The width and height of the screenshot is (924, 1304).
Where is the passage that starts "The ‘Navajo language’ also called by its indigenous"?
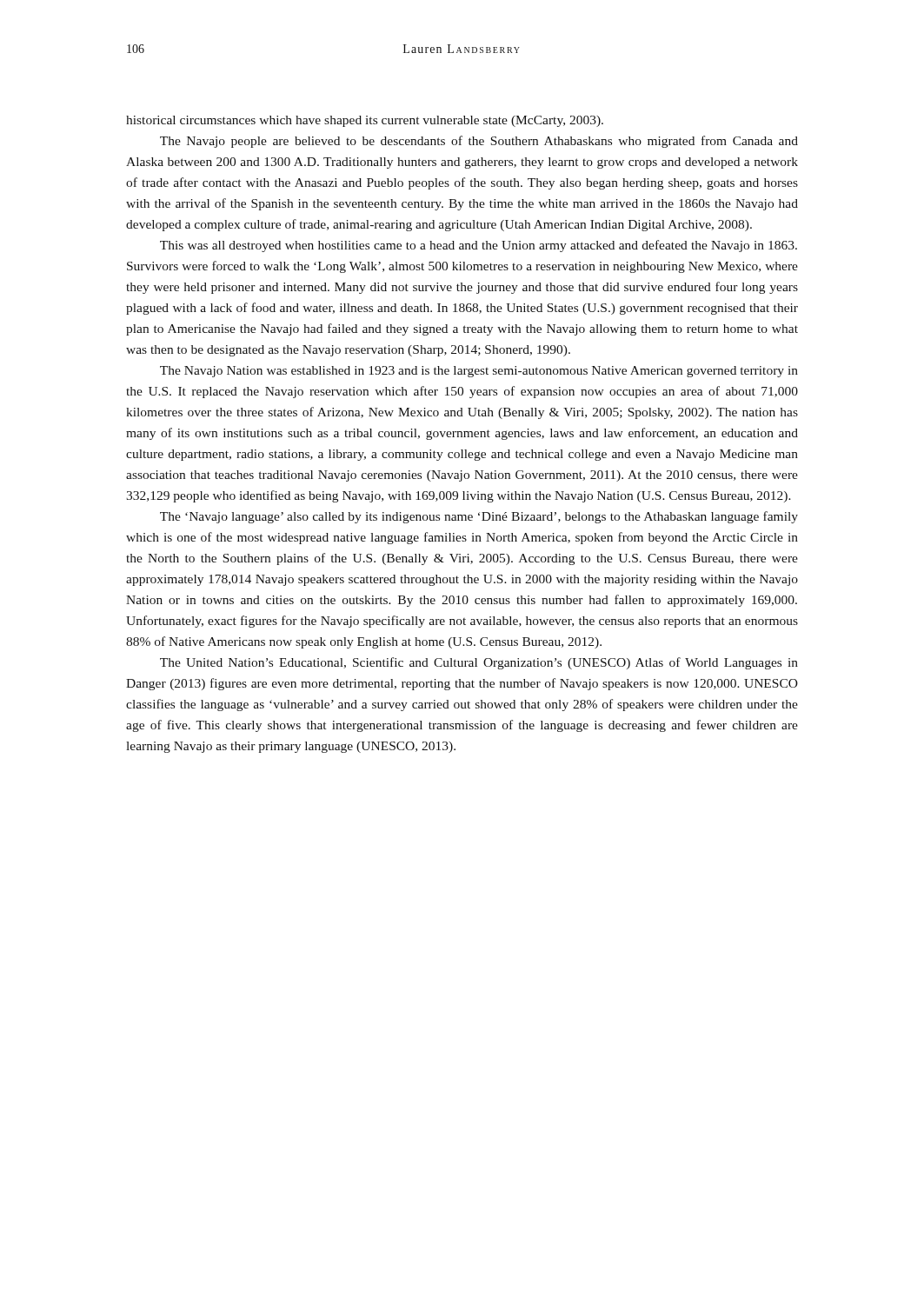point(462,579)
